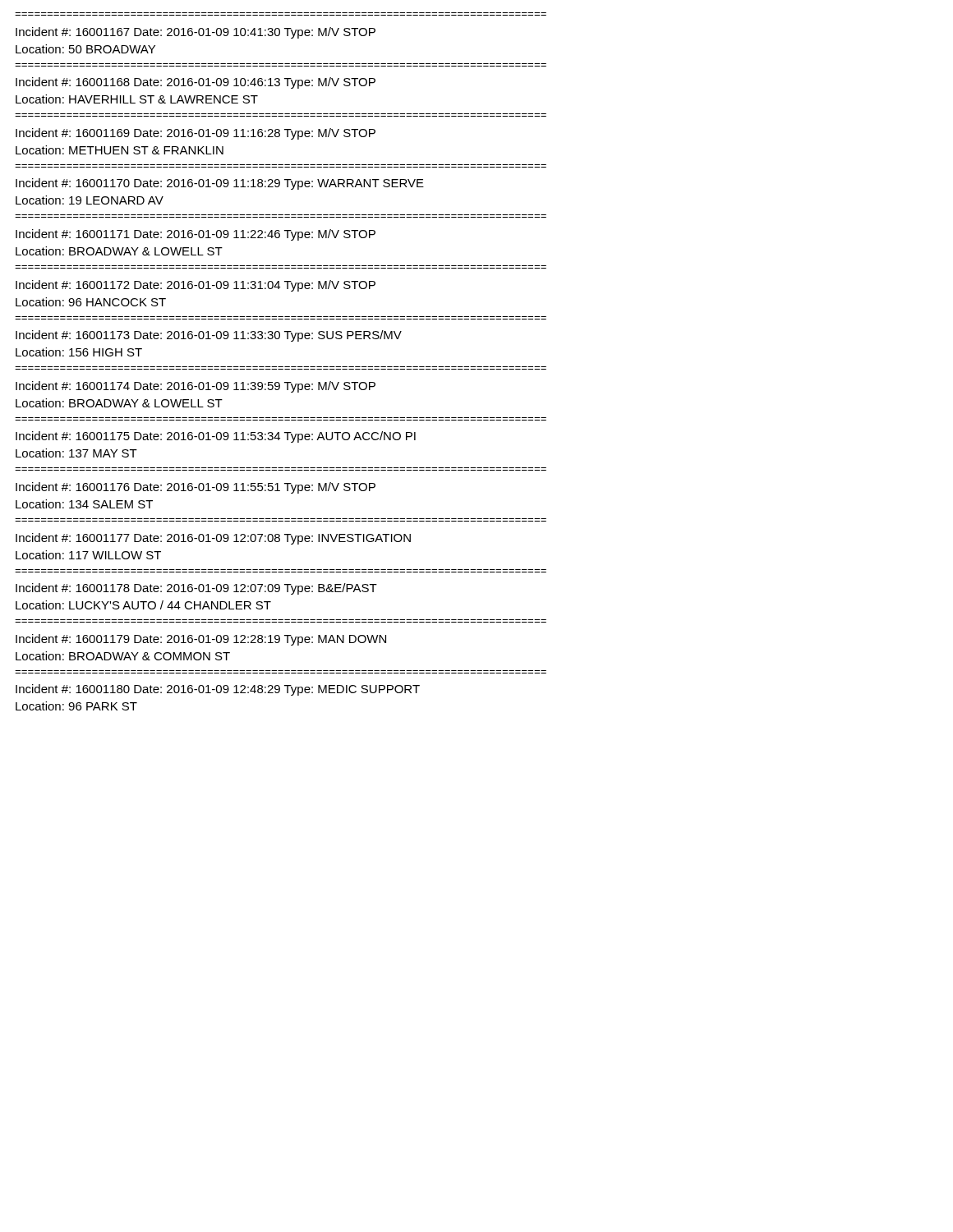Find the block starting "Incident #: 16001178 Date: 2016-01-09"
The height and width of the screenshot is (1232, 953).
(x=196, y=596)
